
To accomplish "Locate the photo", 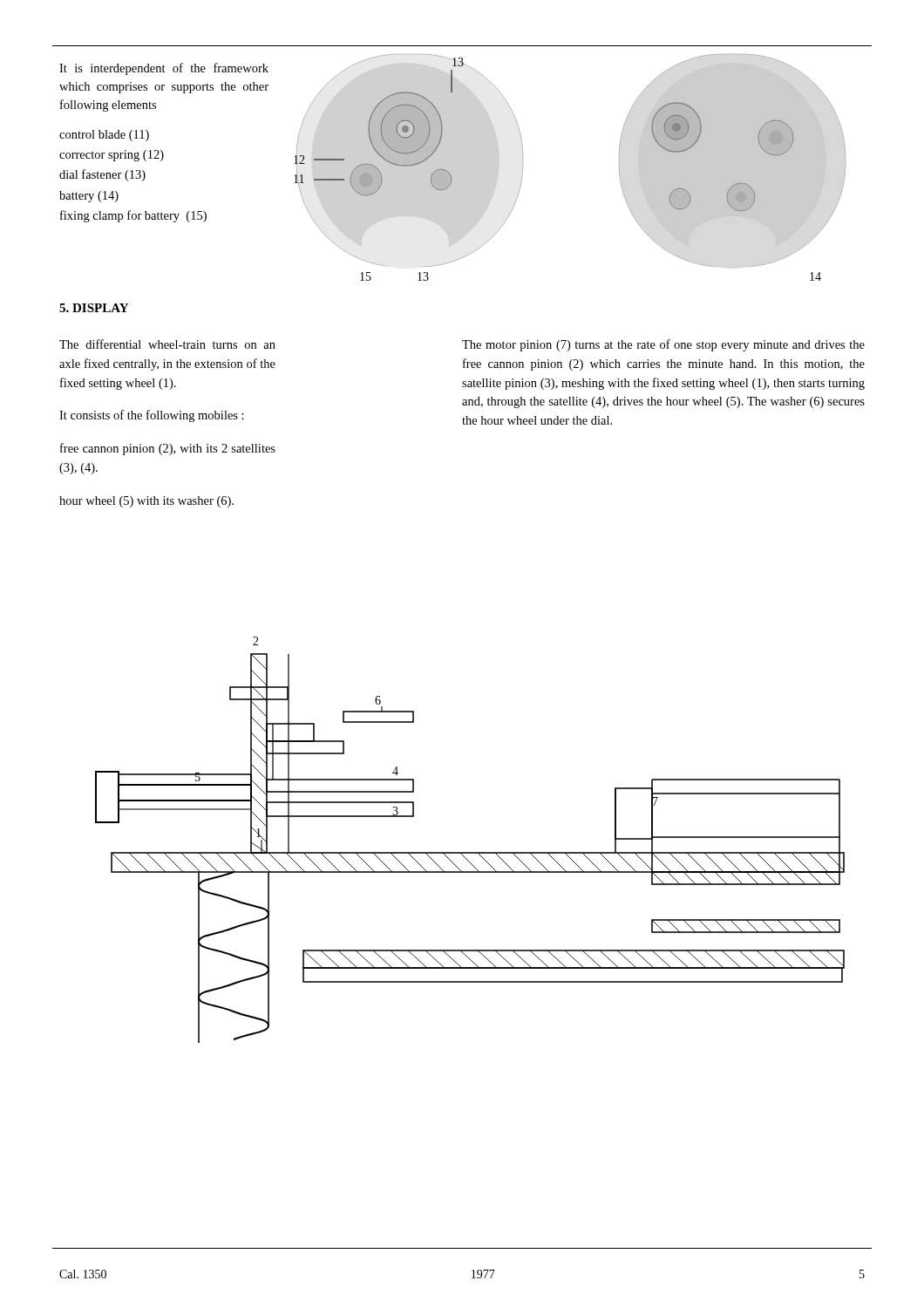I will coord(562,164).
